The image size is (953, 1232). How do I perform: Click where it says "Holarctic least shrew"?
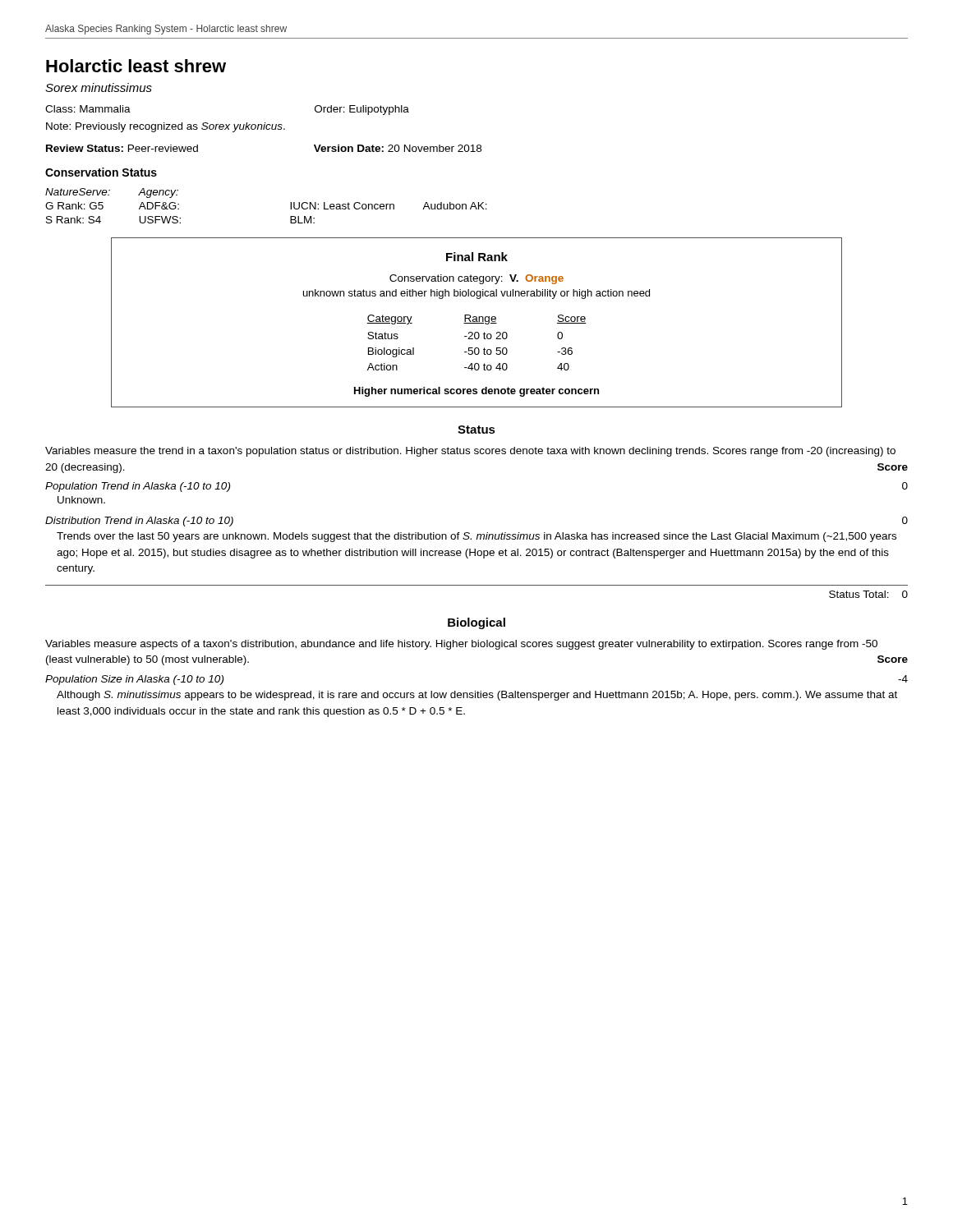point(136,66)
